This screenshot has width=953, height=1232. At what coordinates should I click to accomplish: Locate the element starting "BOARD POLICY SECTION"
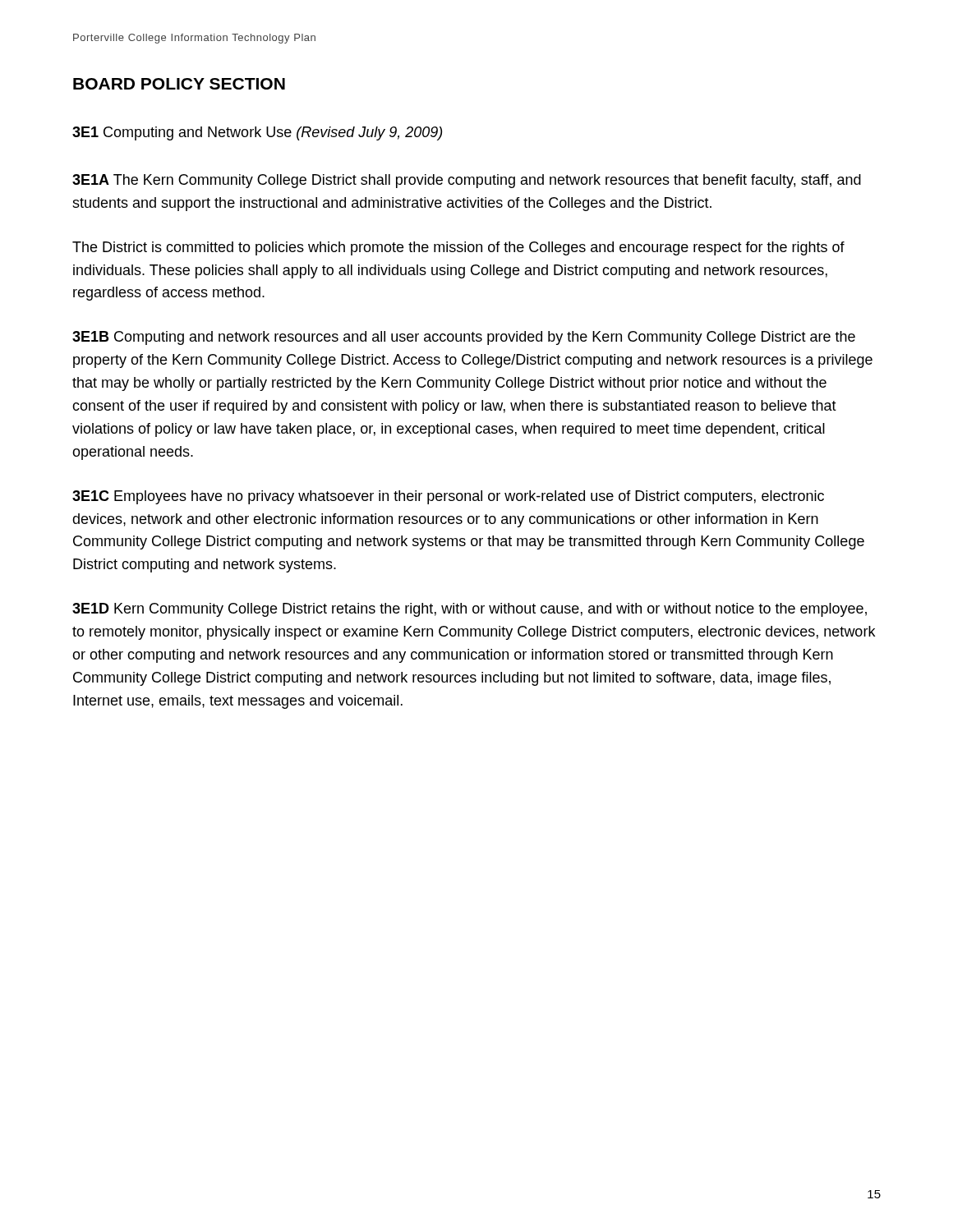click(179, 83)
